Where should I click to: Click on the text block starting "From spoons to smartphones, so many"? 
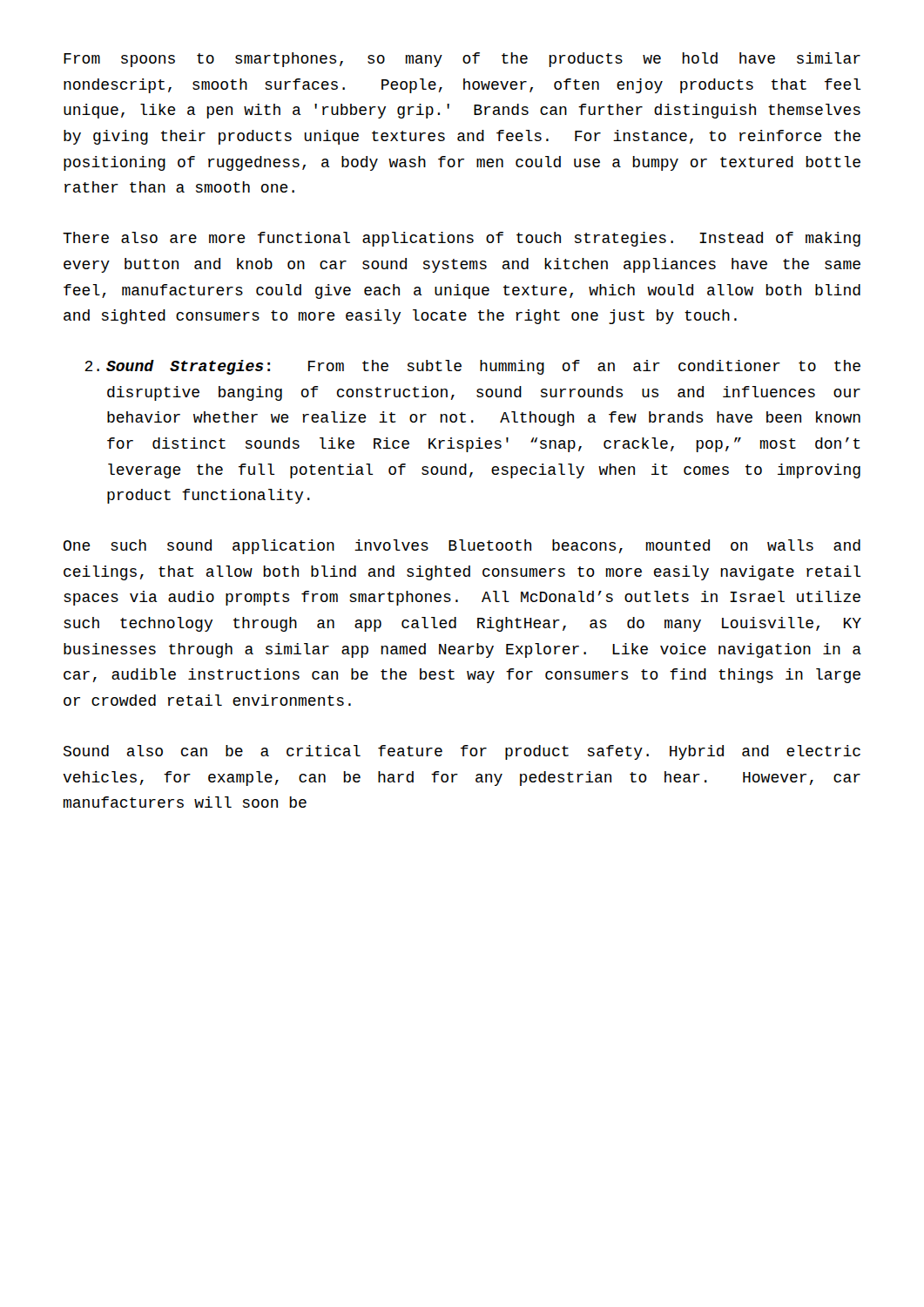pyautogui.click(x=462, y=124)
